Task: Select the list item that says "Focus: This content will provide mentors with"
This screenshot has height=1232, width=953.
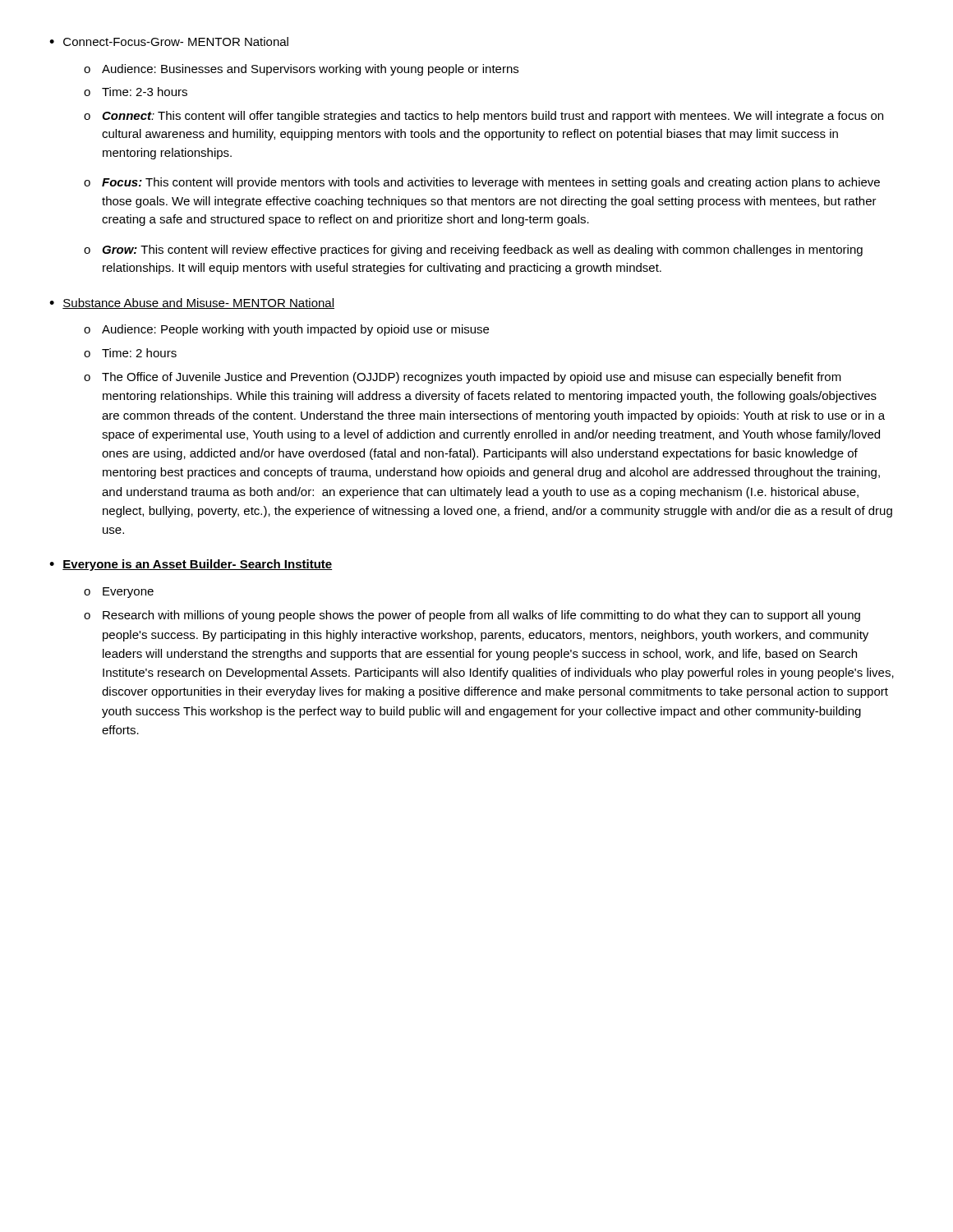Action: click(x=491, y=200)
